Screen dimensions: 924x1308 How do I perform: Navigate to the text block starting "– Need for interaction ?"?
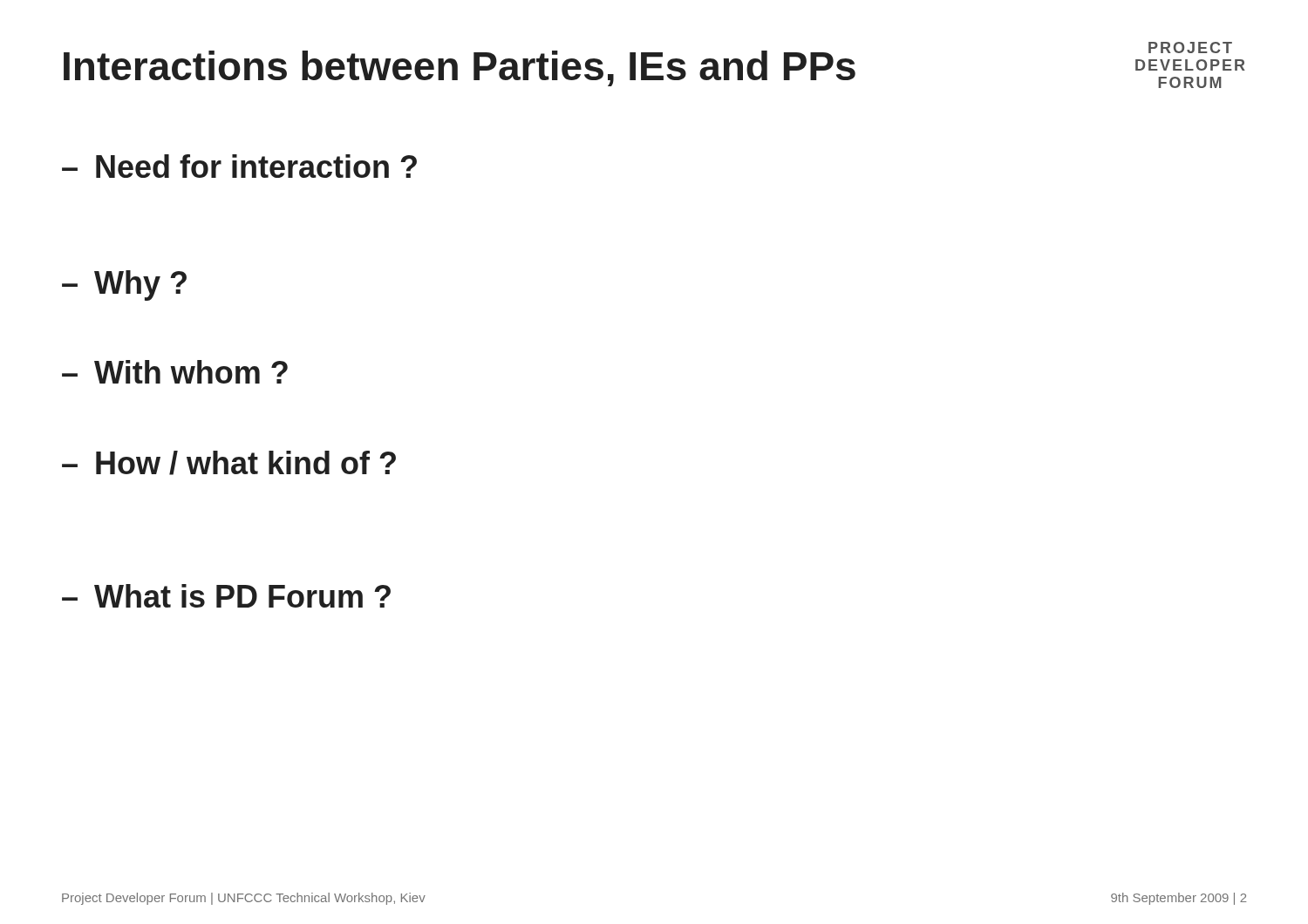click(240, 167)
